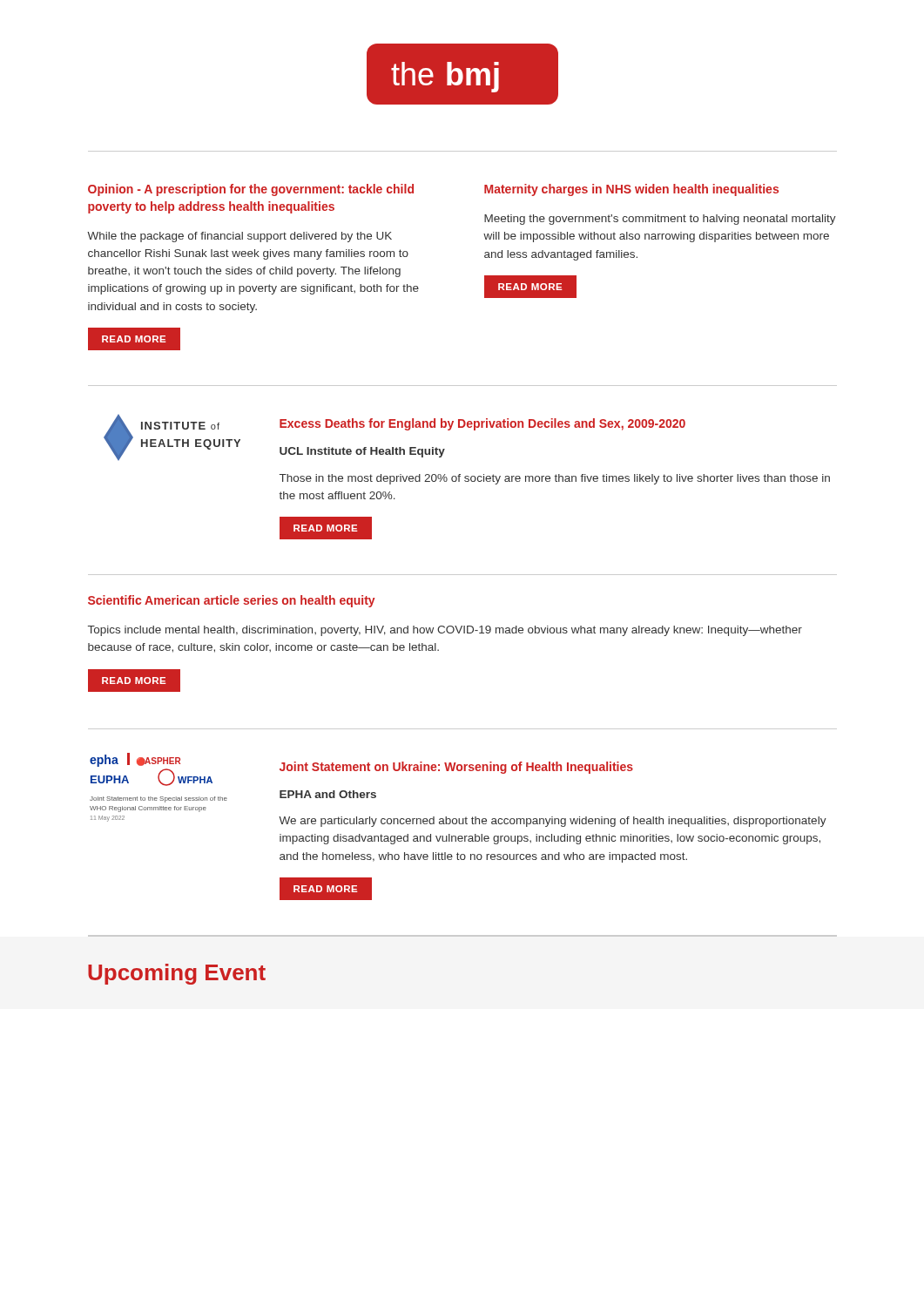This screenshot has height=1307, width=924.
Task: Navigate to the text block starting "We are particularly concerned about the accompanying widening"
Action: click(558, 839)
